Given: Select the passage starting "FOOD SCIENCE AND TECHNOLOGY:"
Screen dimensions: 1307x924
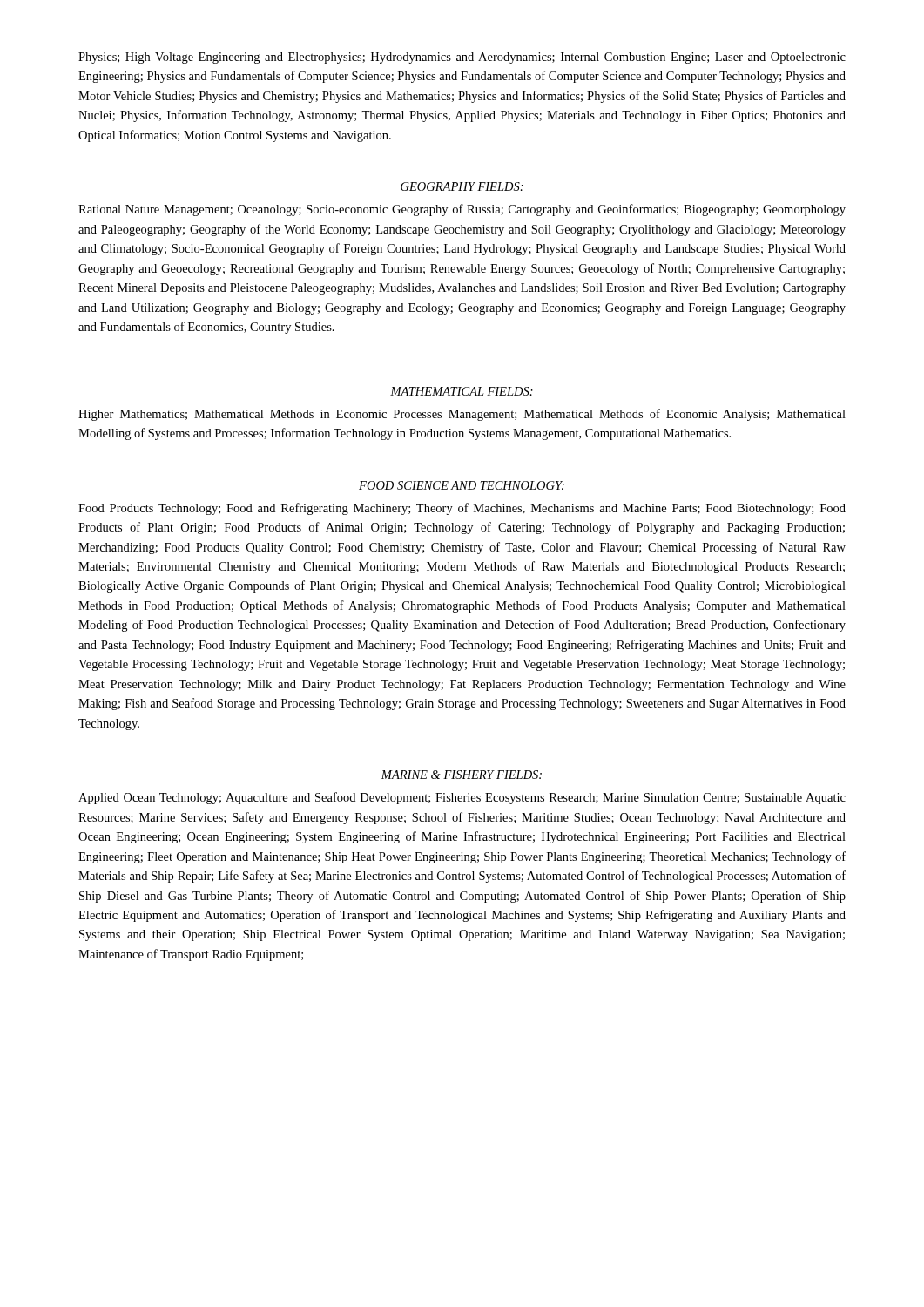Looking at the screenshot, I should [x=462, y=485].
